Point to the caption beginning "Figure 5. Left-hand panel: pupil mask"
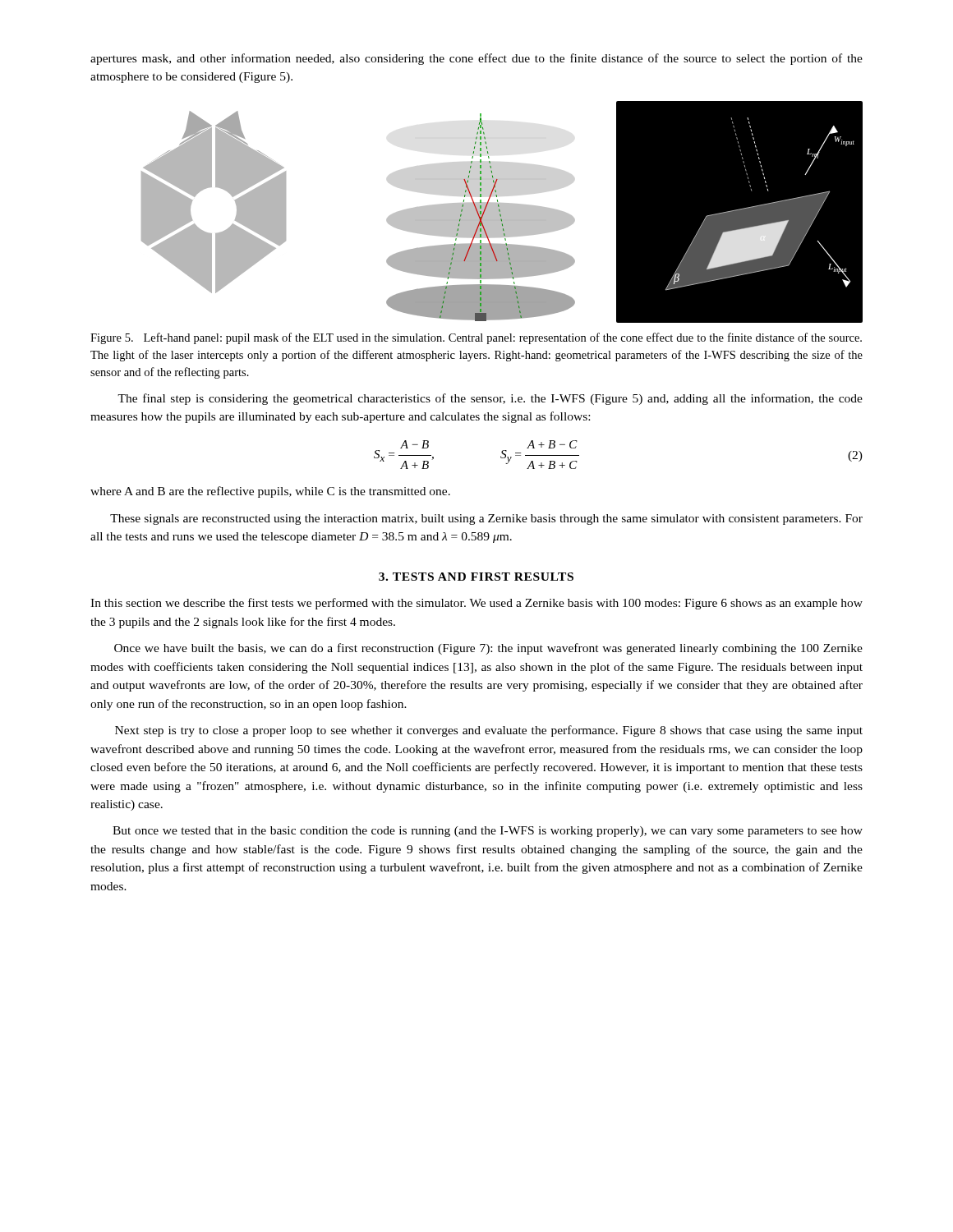The height and width of the screenshot is (1232, 953). pos(476,355)
